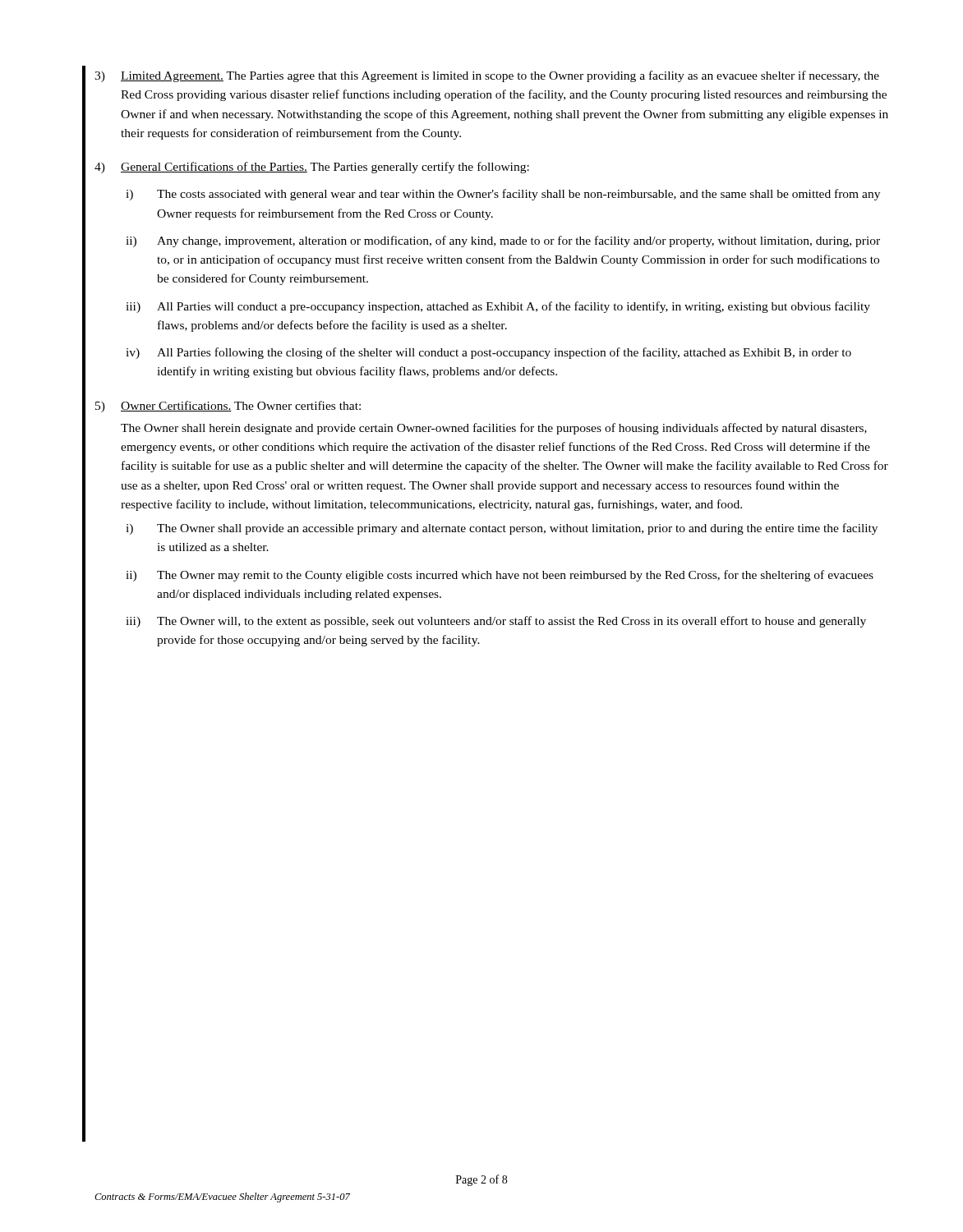The image size is (963, 1232).
Task: Find the list item that reads "4) General Certifications of the Parties. The"
Action: point(492,166)
